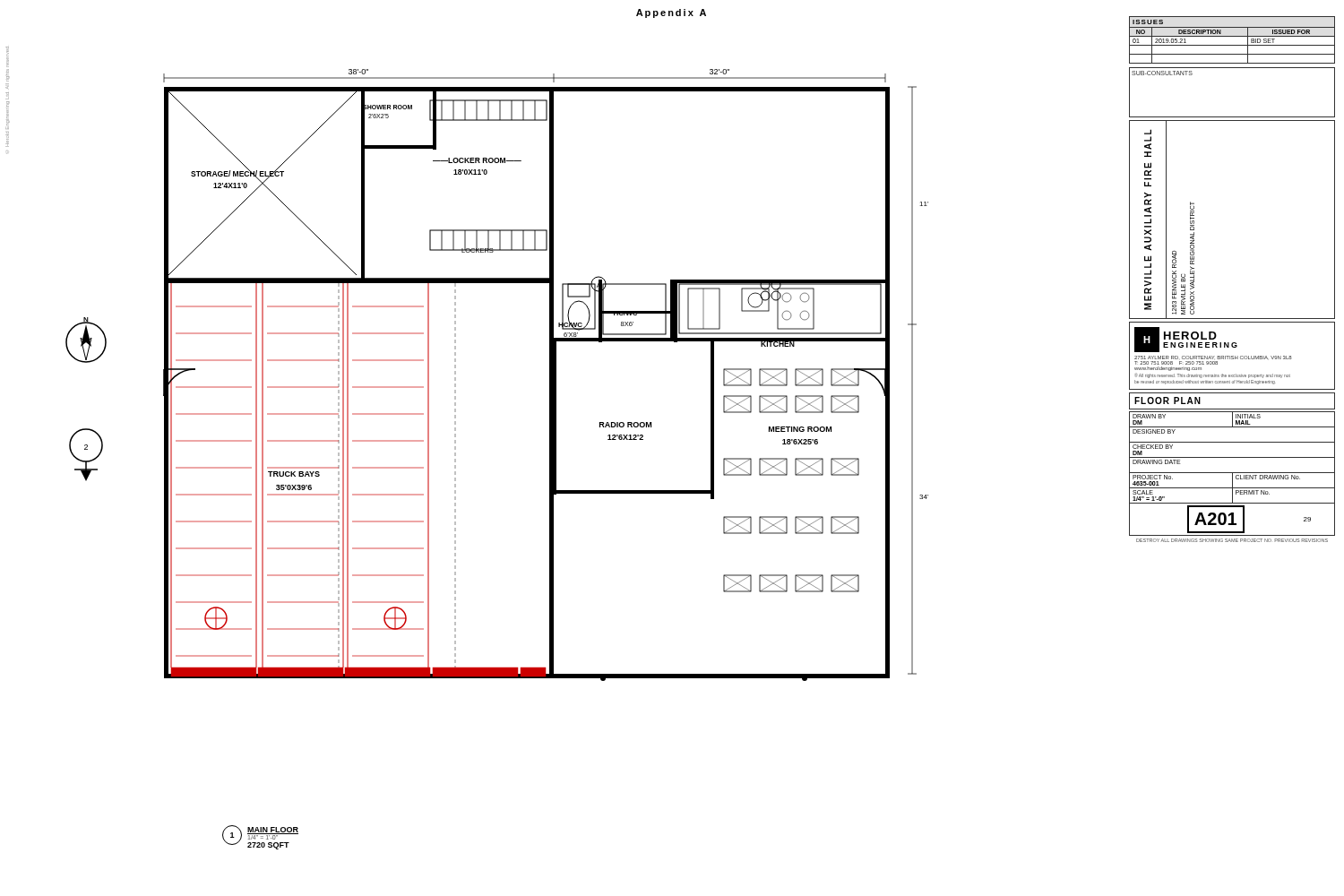Find the block starting "FLOOR PLAN"
Viewport: 1344px width, 896px height.
pos(1168,401)
